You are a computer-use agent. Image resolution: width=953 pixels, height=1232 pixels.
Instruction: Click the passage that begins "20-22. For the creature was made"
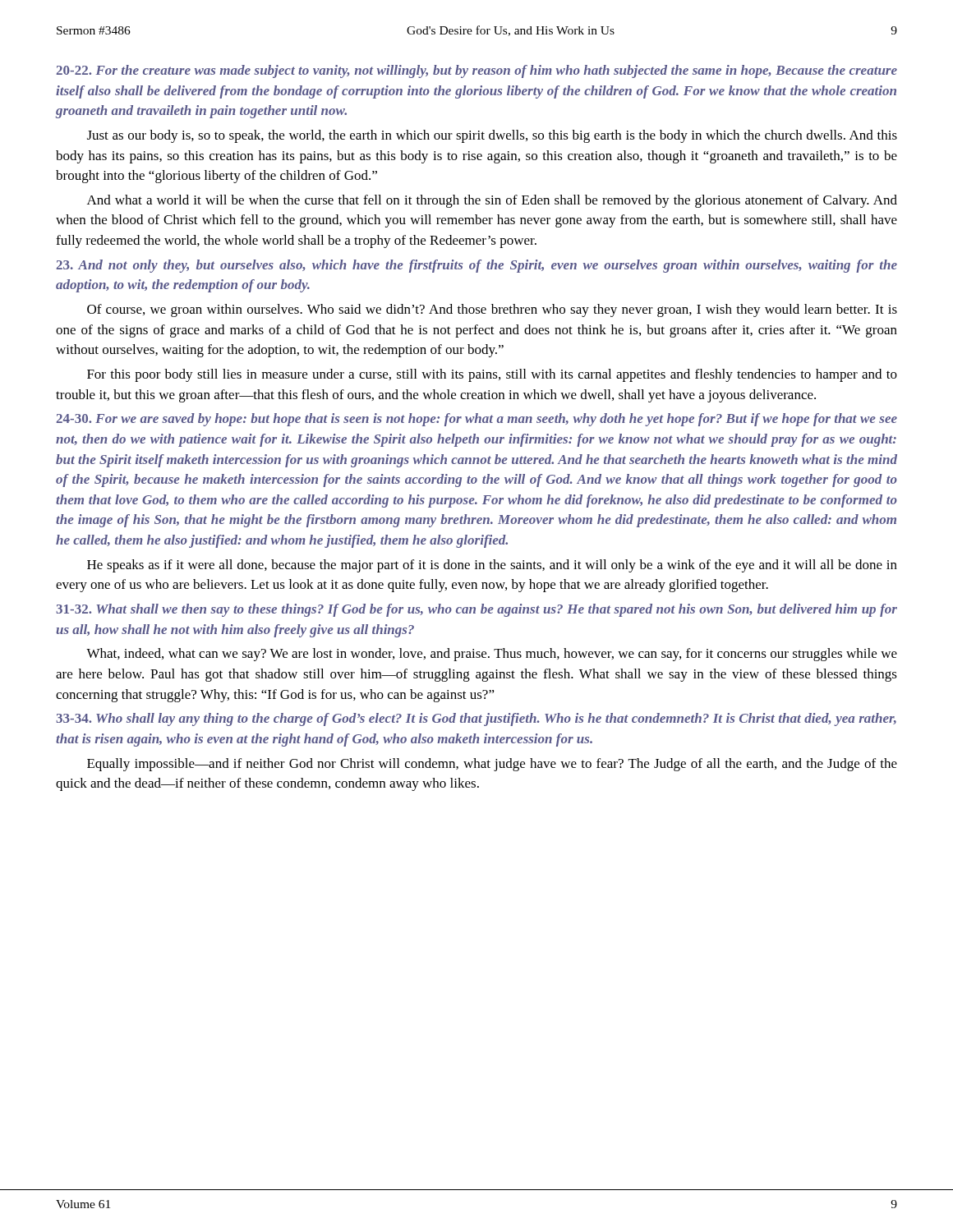476,90
